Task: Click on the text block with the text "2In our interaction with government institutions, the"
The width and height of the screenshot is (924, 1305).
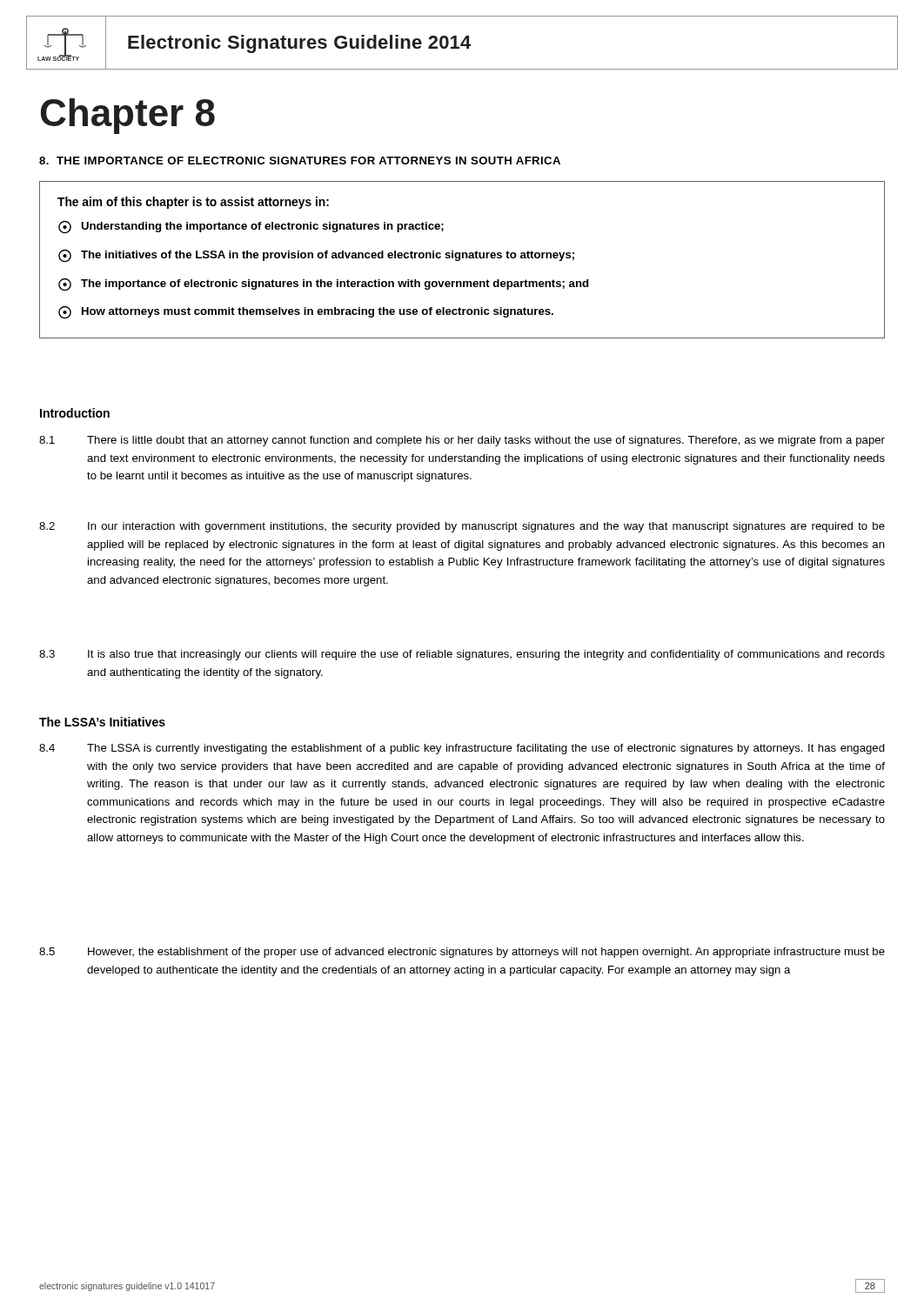Action: coord(462,554)
